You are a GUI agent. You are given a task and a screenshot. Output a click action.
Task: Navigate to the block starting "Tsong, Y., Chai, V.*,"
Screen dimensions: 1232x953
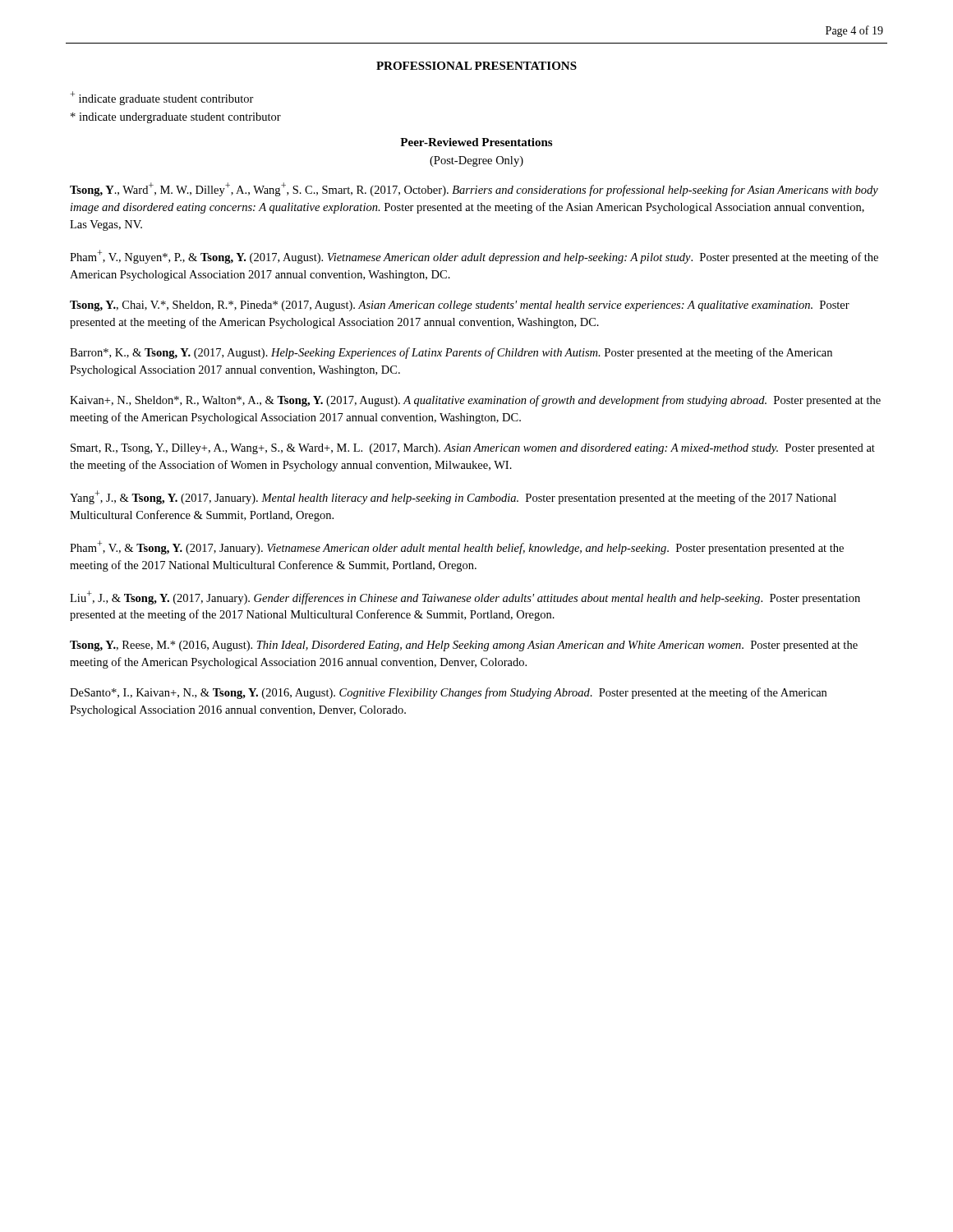(476, 314)
